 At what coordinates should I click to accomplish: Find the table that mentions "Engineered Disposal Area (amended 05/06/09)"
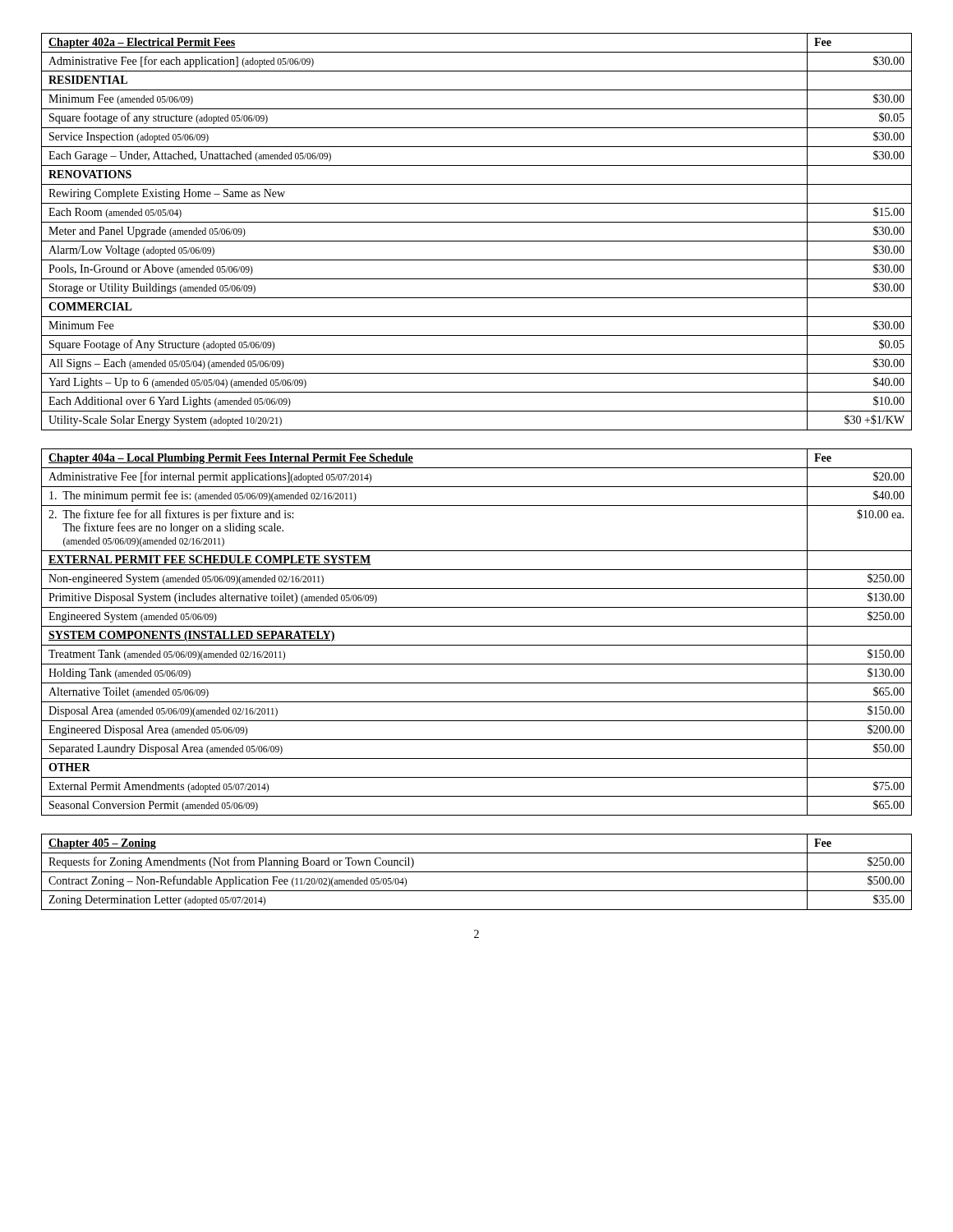pos(476,632)
